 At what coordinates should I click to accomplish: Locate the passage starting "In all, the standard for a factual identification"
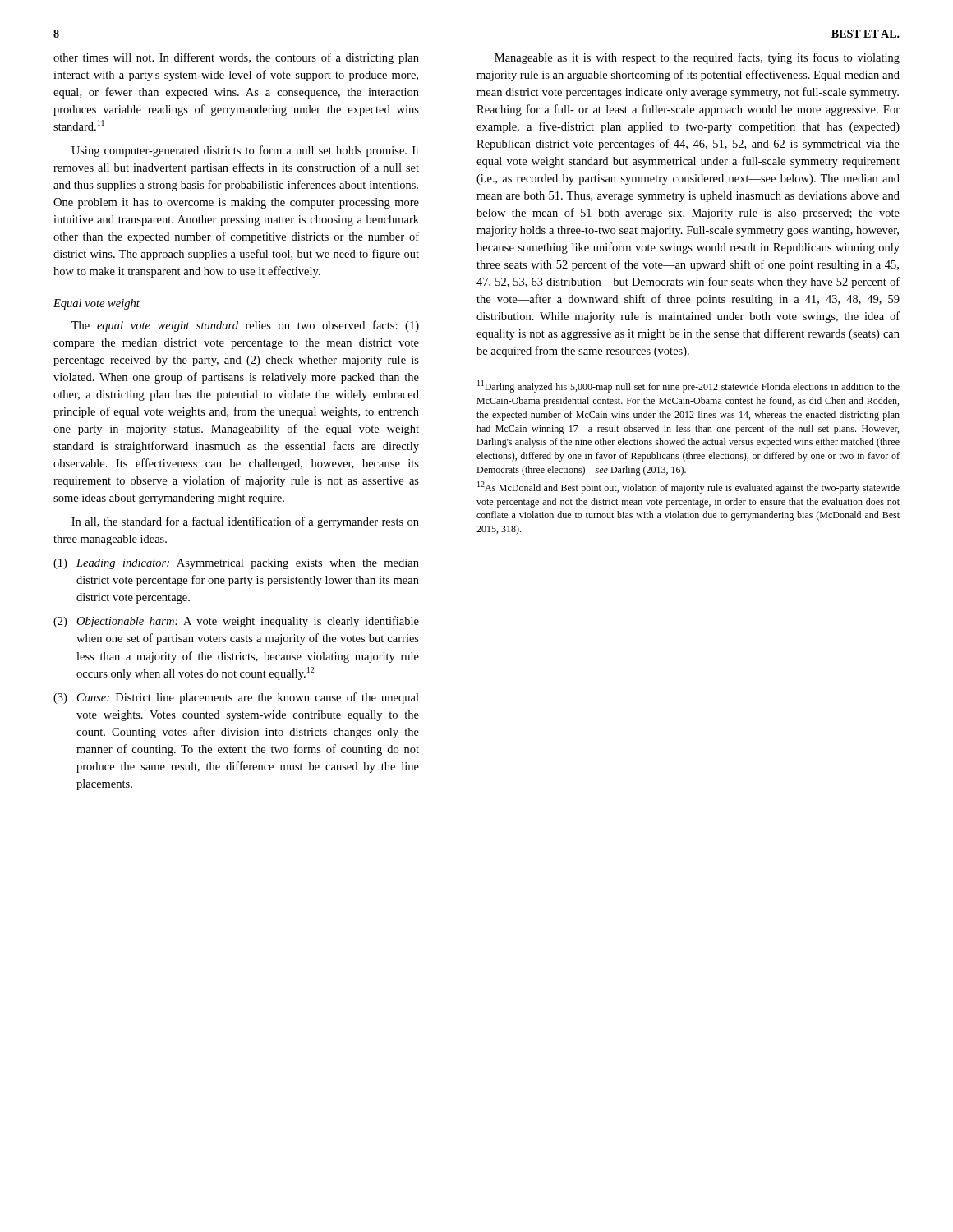236,531
